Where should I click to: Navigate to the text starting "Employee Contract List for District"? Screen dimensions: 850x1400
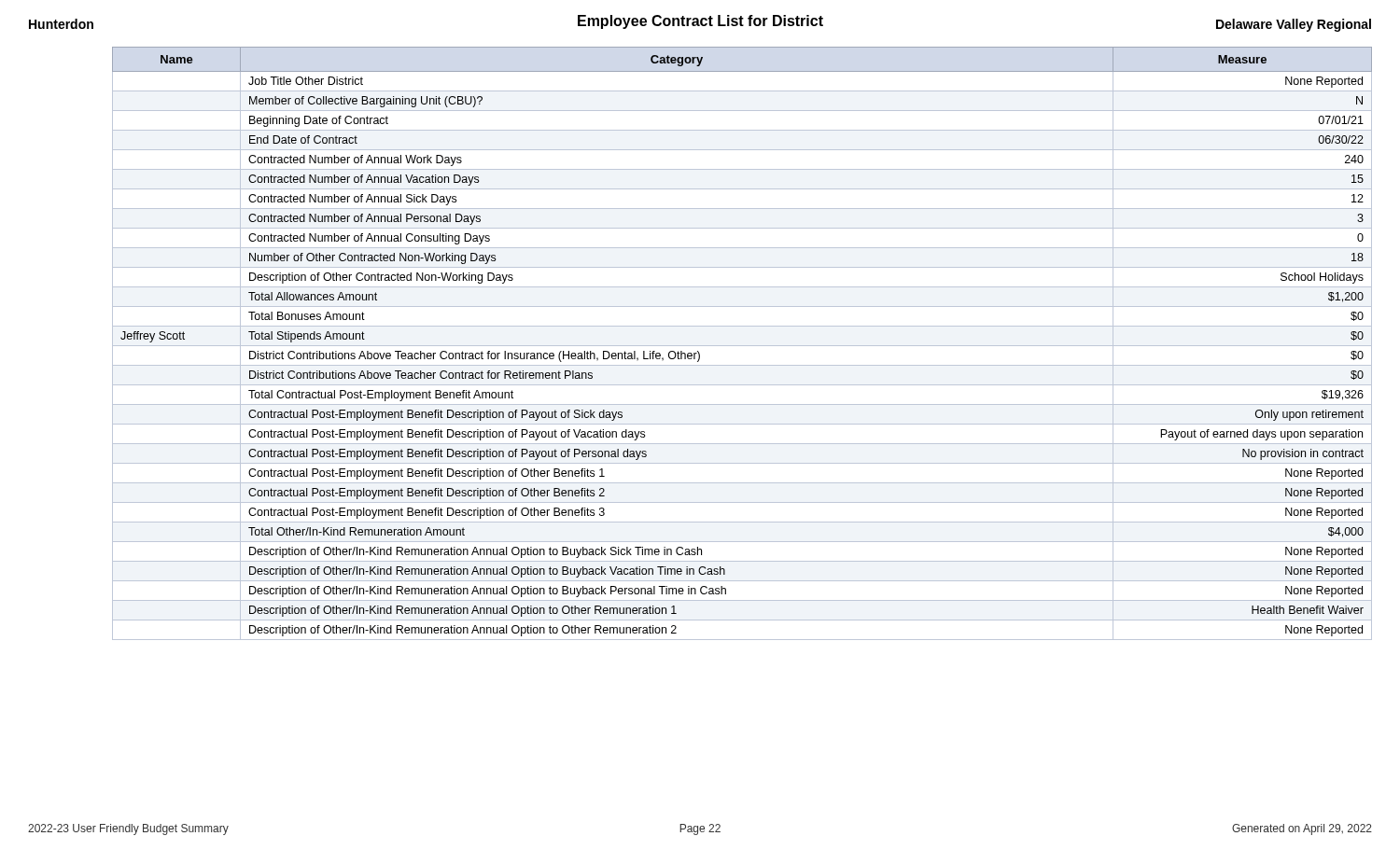tap(700, 21)
